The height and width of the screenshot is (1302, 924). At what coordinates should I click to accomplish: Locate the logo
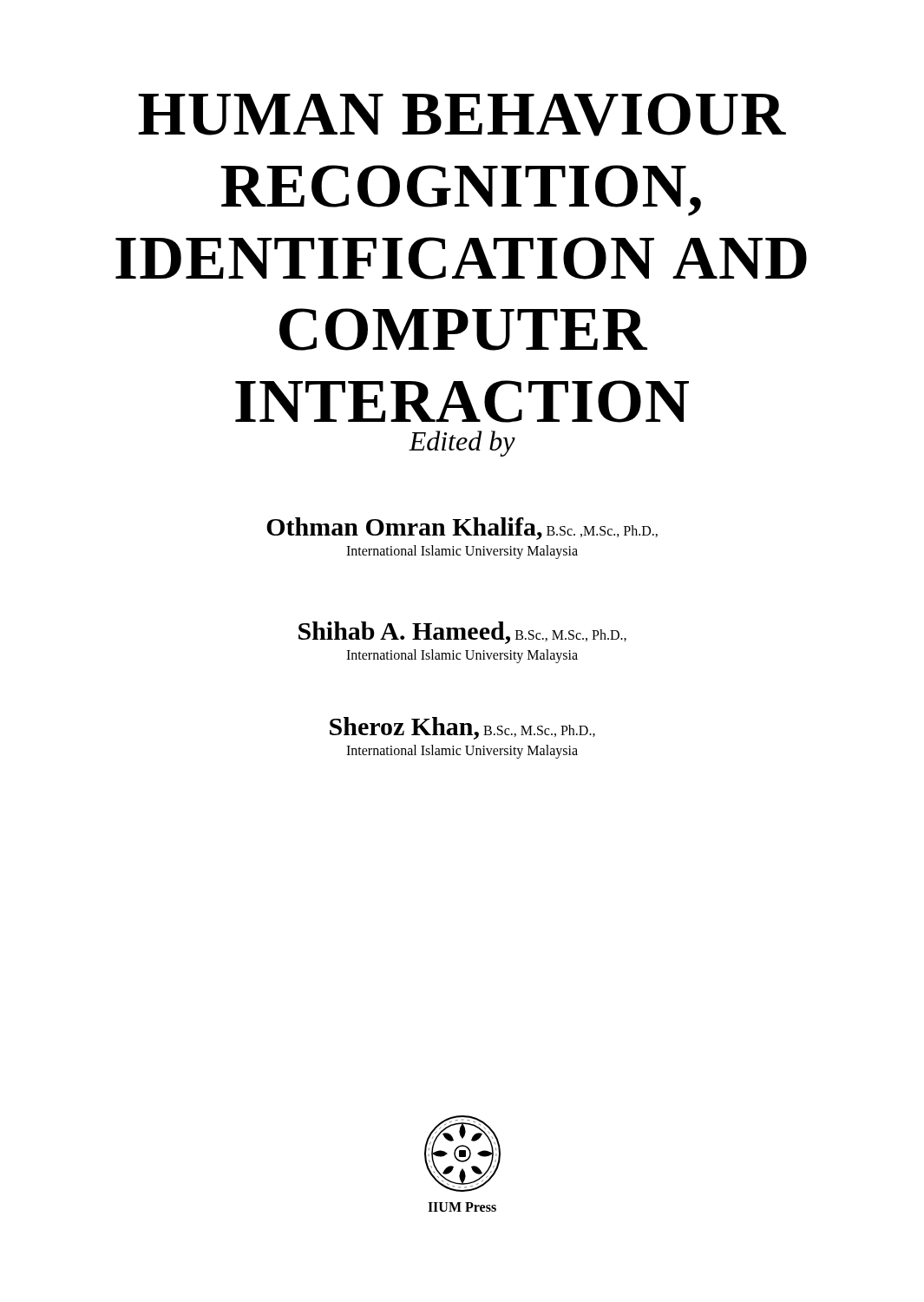pyautogui.click(x=462, y=1165)
